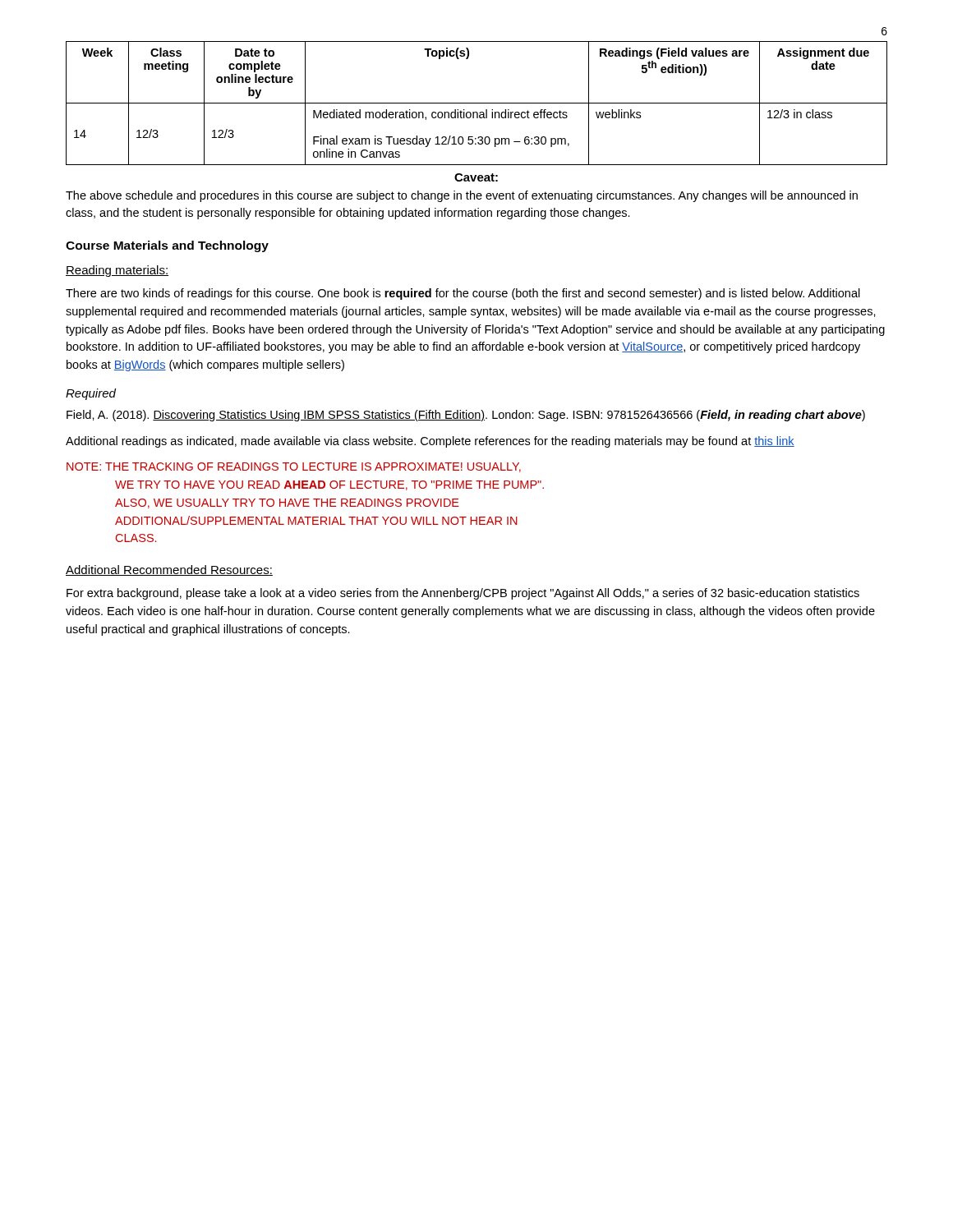Locate the list item that says "Field, A. (2018). Discovering Statistics Using IBM"
This screenshot has height=1232, width=953.
[466, 415]
